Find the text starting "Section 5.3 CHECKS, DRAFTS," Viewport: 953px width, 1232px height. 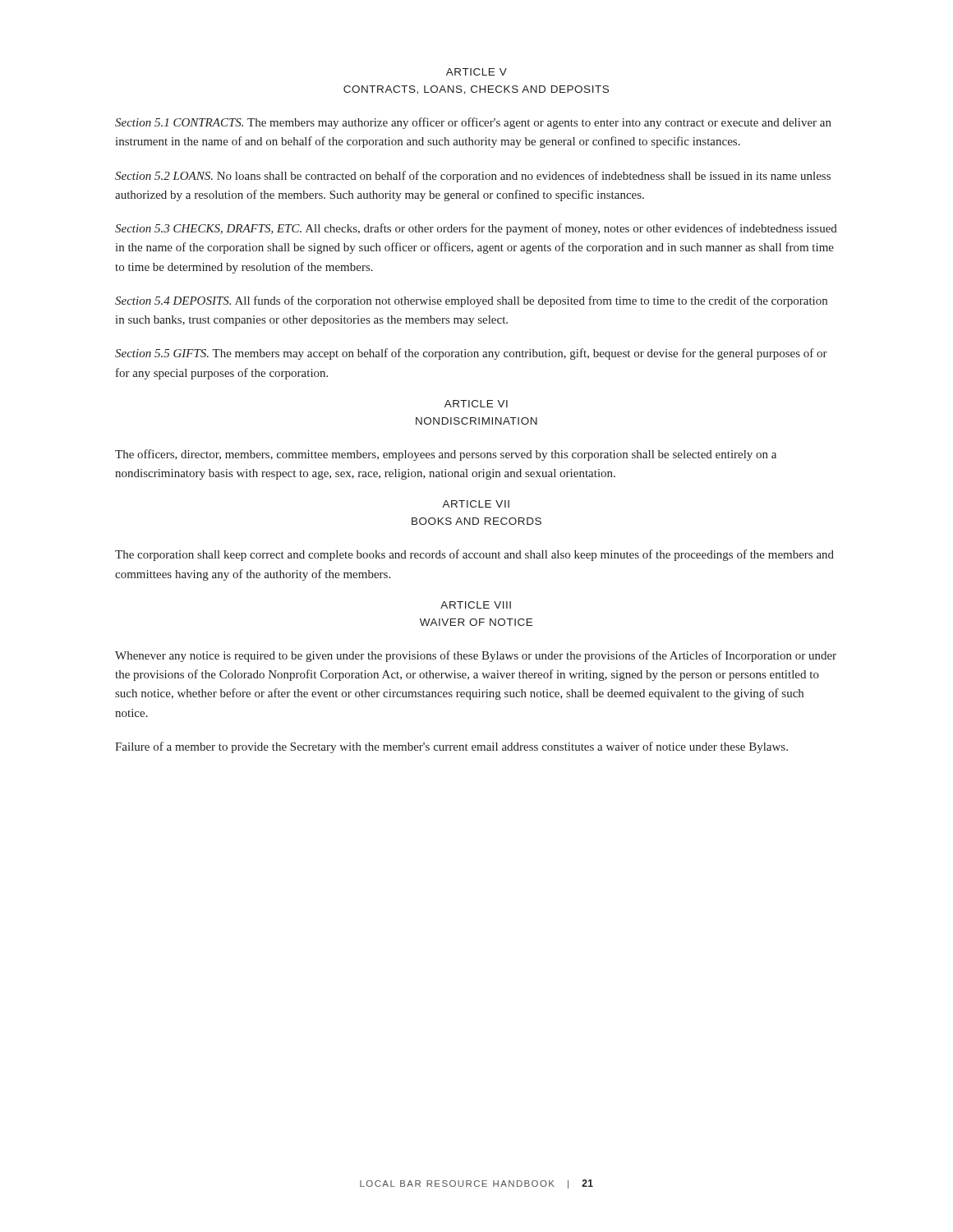click(476, 247)
